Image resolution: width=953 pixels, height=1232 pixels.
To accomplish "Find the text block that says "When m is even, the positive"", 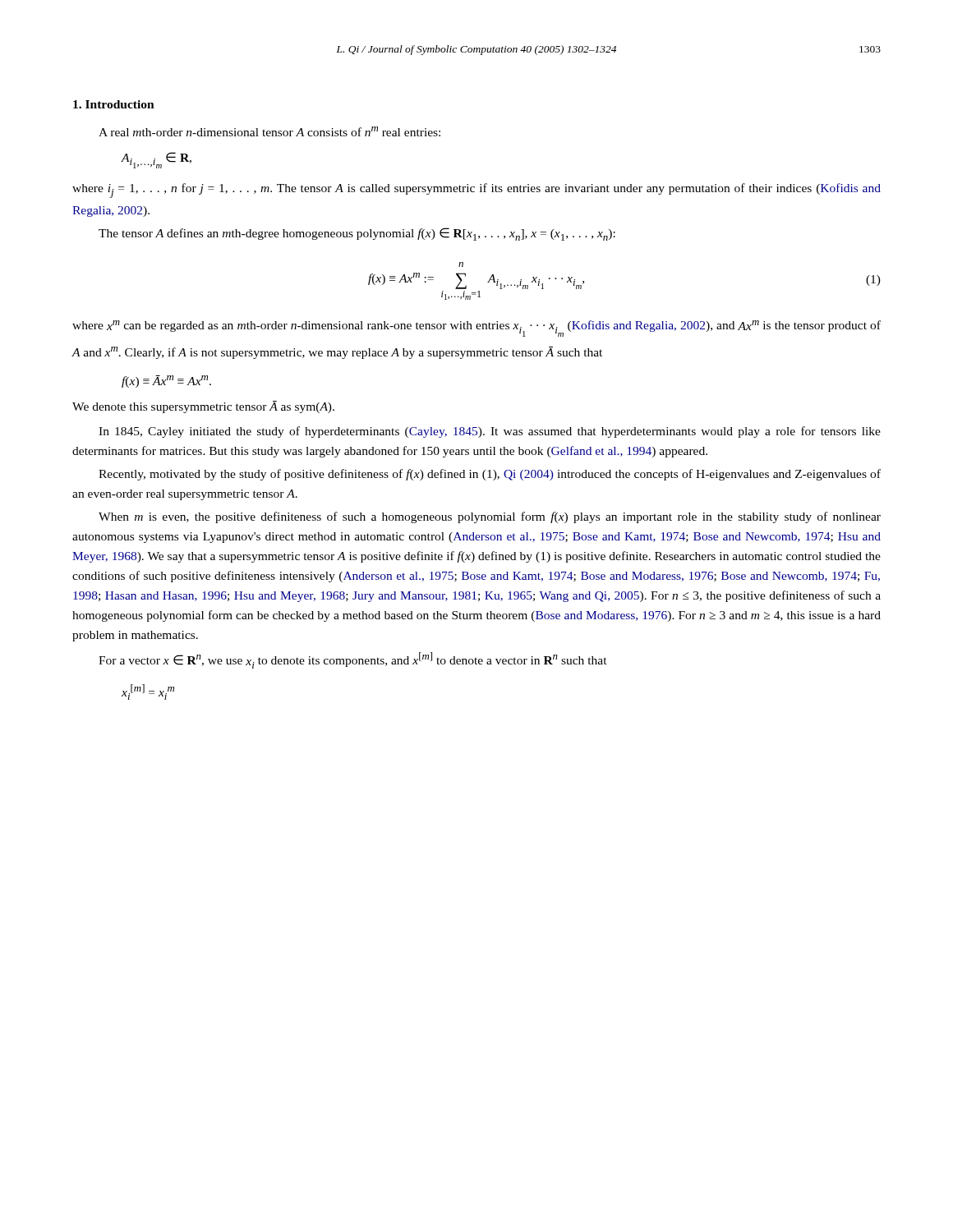I will point(476,576).
